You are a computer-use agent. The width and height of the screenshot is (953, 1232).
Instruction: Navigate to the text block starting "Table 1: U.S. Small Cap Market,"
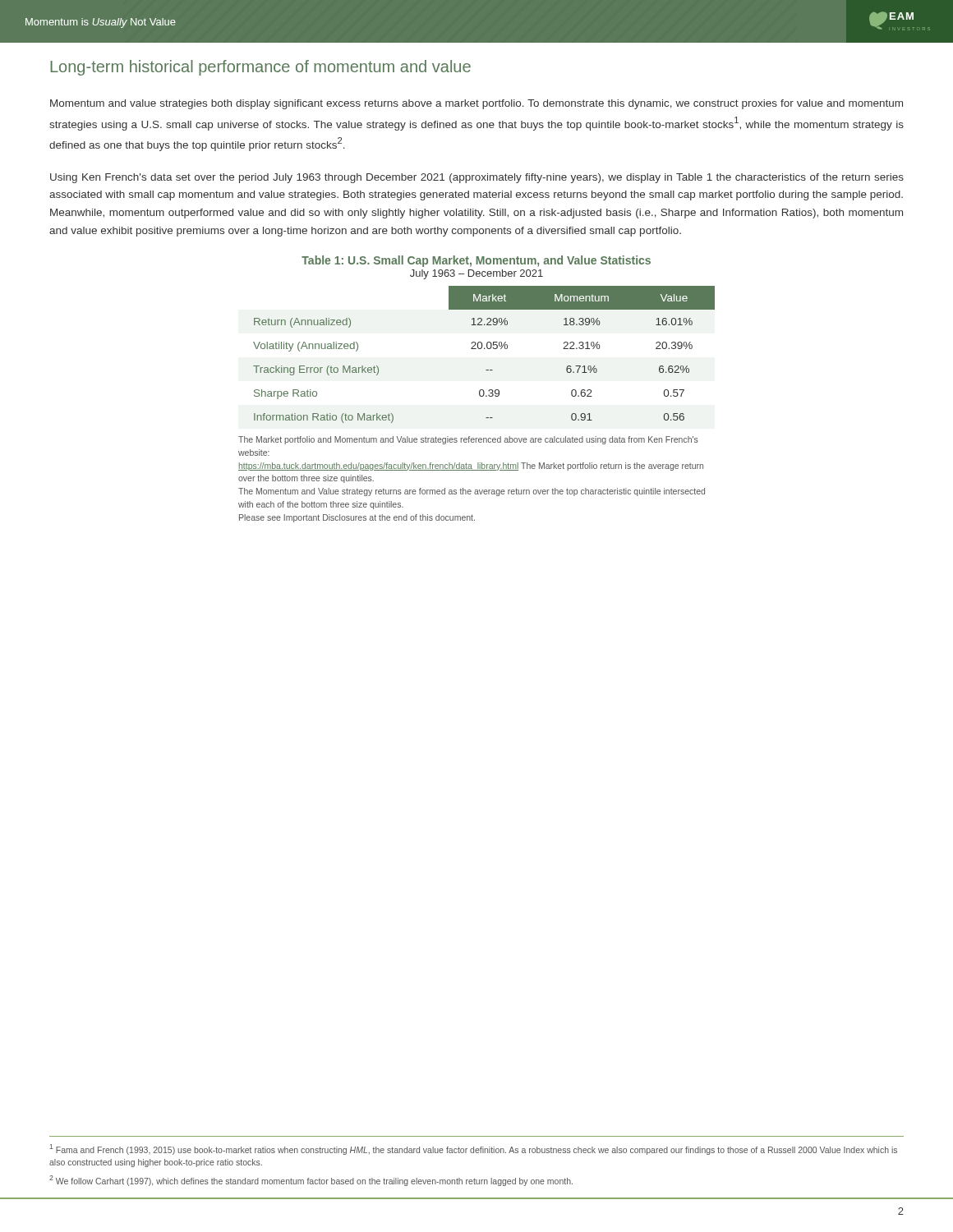tap(476, 267)
